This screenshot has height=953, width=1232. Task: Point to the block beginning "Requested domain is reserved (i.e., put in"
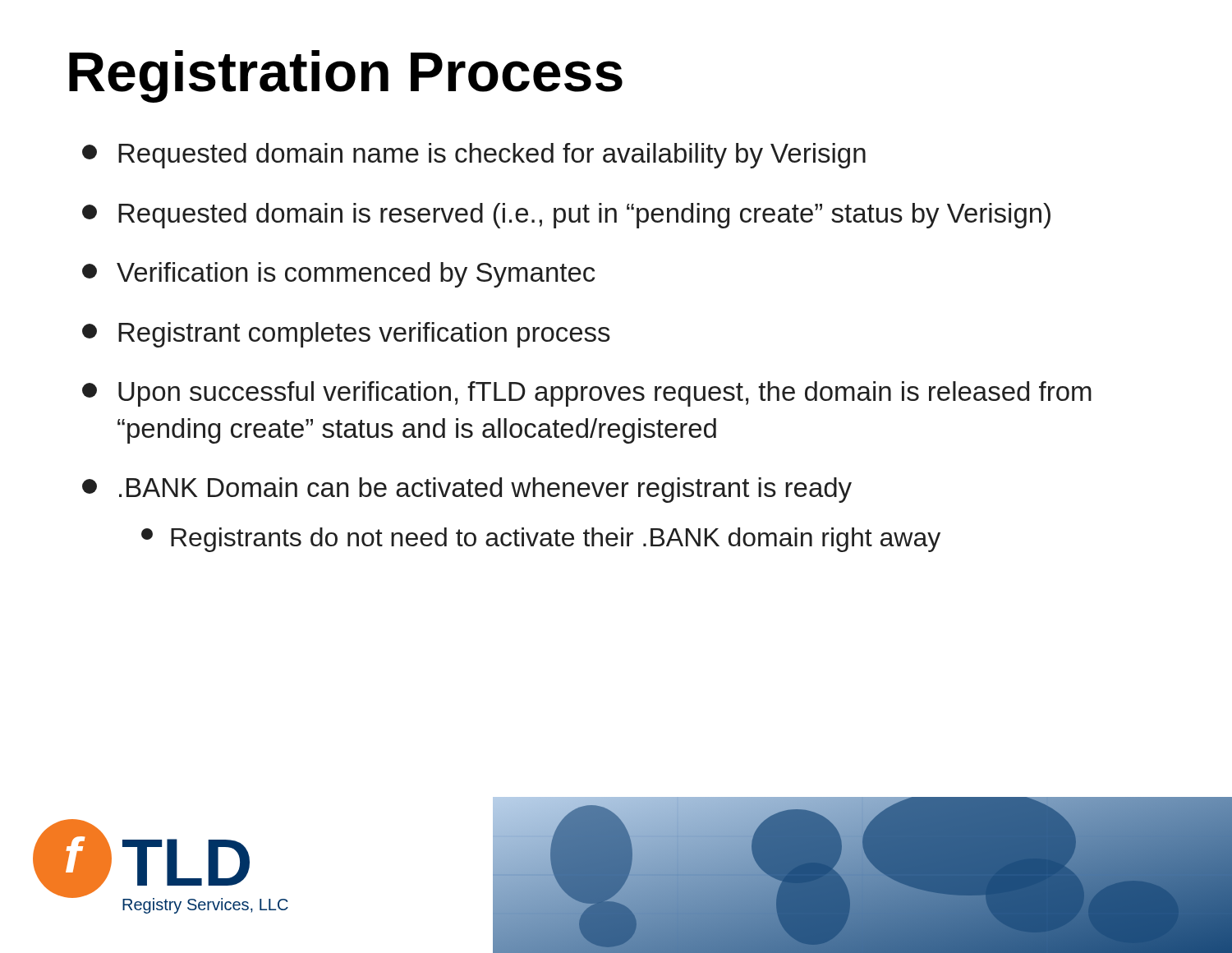point(624,213)
